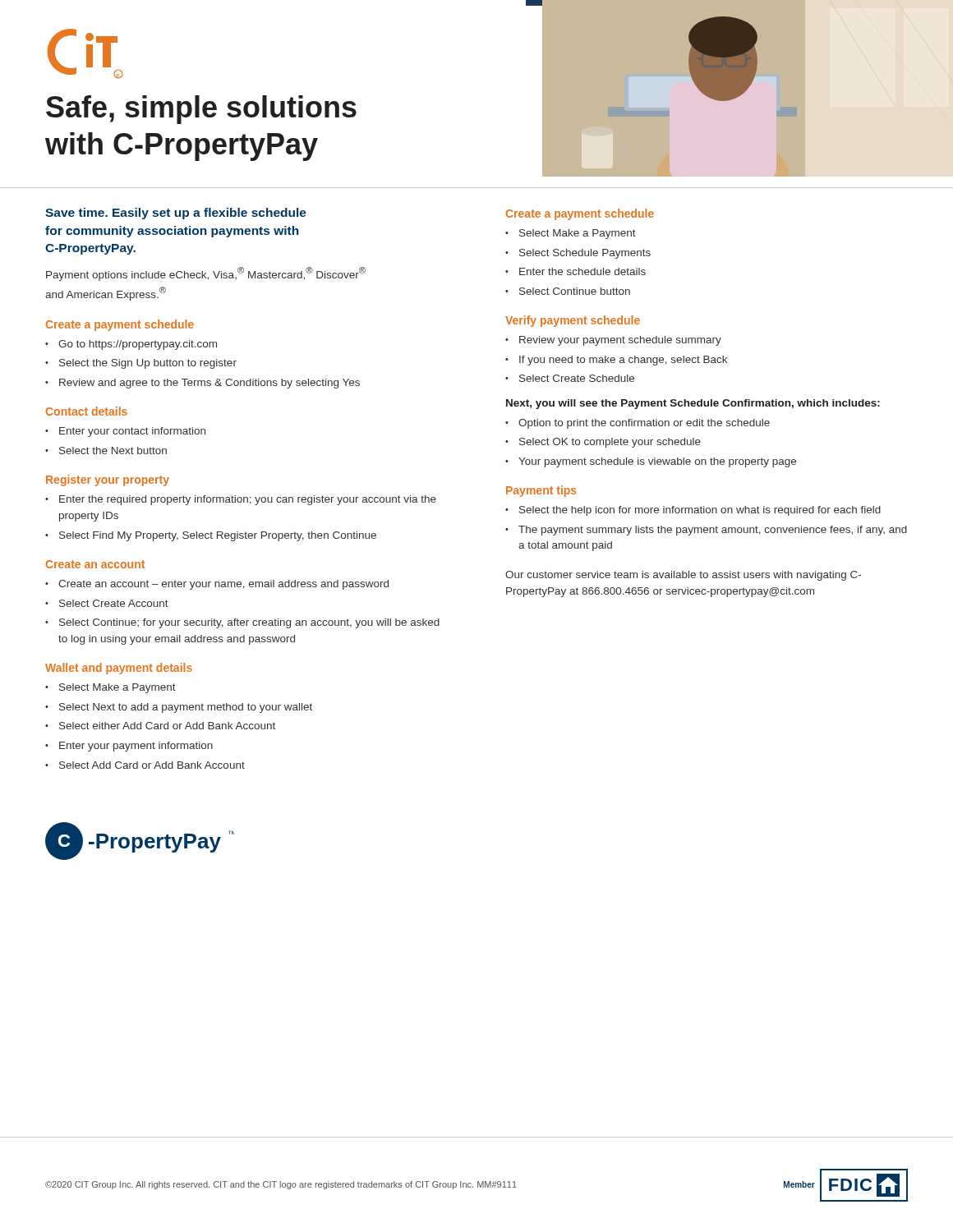Click the passage that begins "• Review and agree to the"
This screenshot has height=1232, width=953.
[x=203, y=382]
